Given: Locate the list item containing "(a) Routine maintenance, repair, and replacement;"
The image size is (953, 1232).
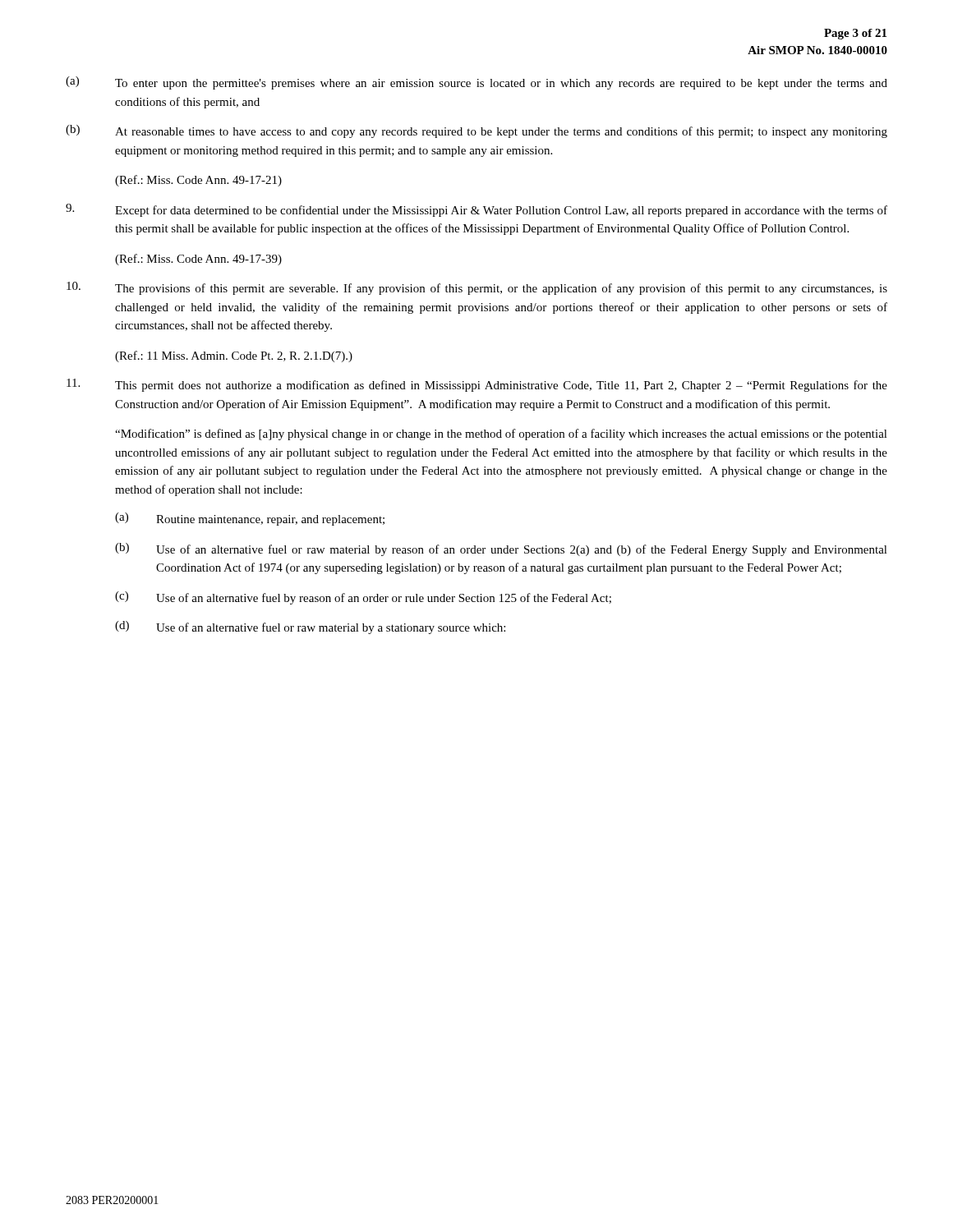Looking at the screenshot, I should [x=250, y=519].
